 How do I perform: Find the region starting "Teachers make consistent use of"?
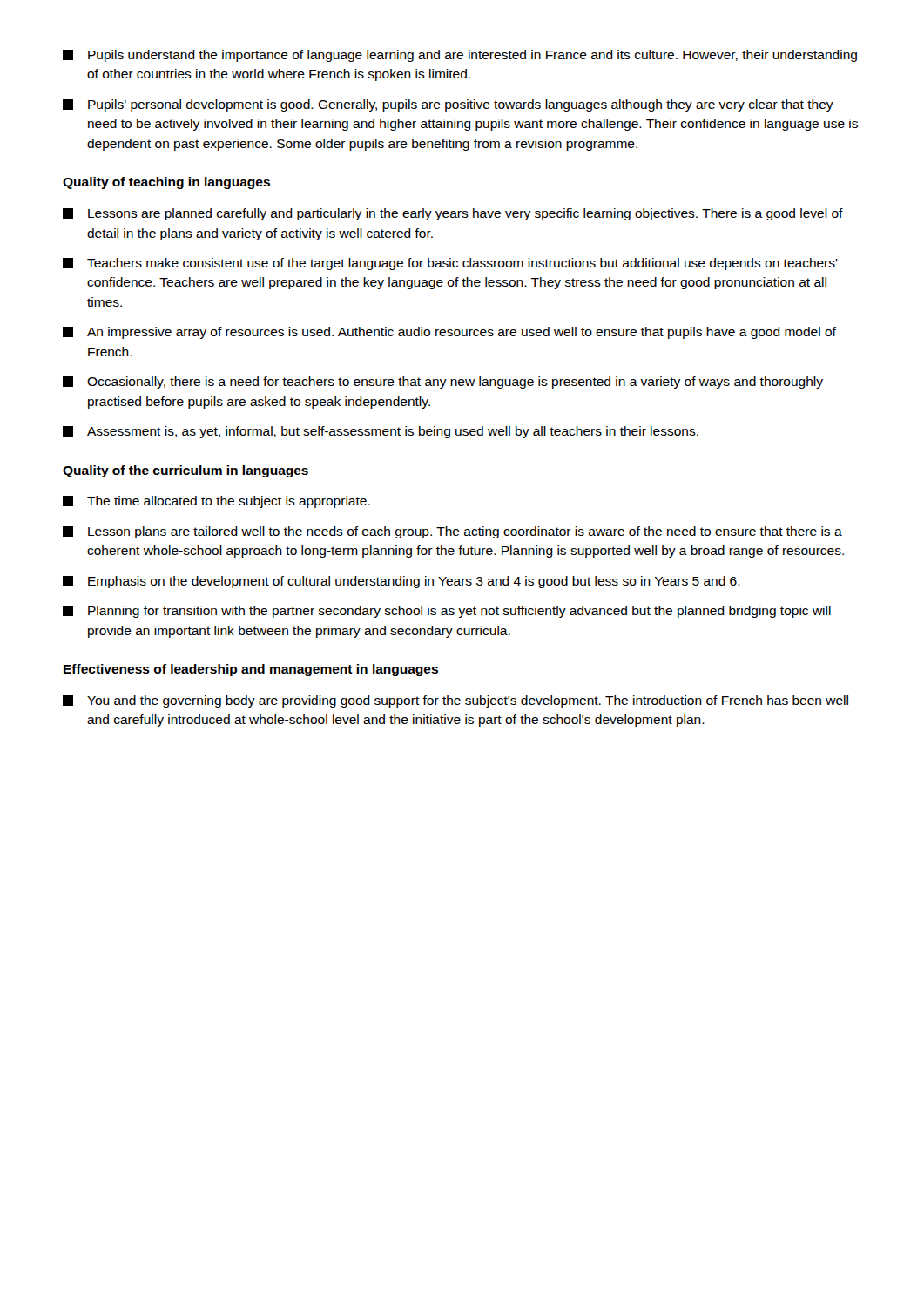(x=462, y=283)
